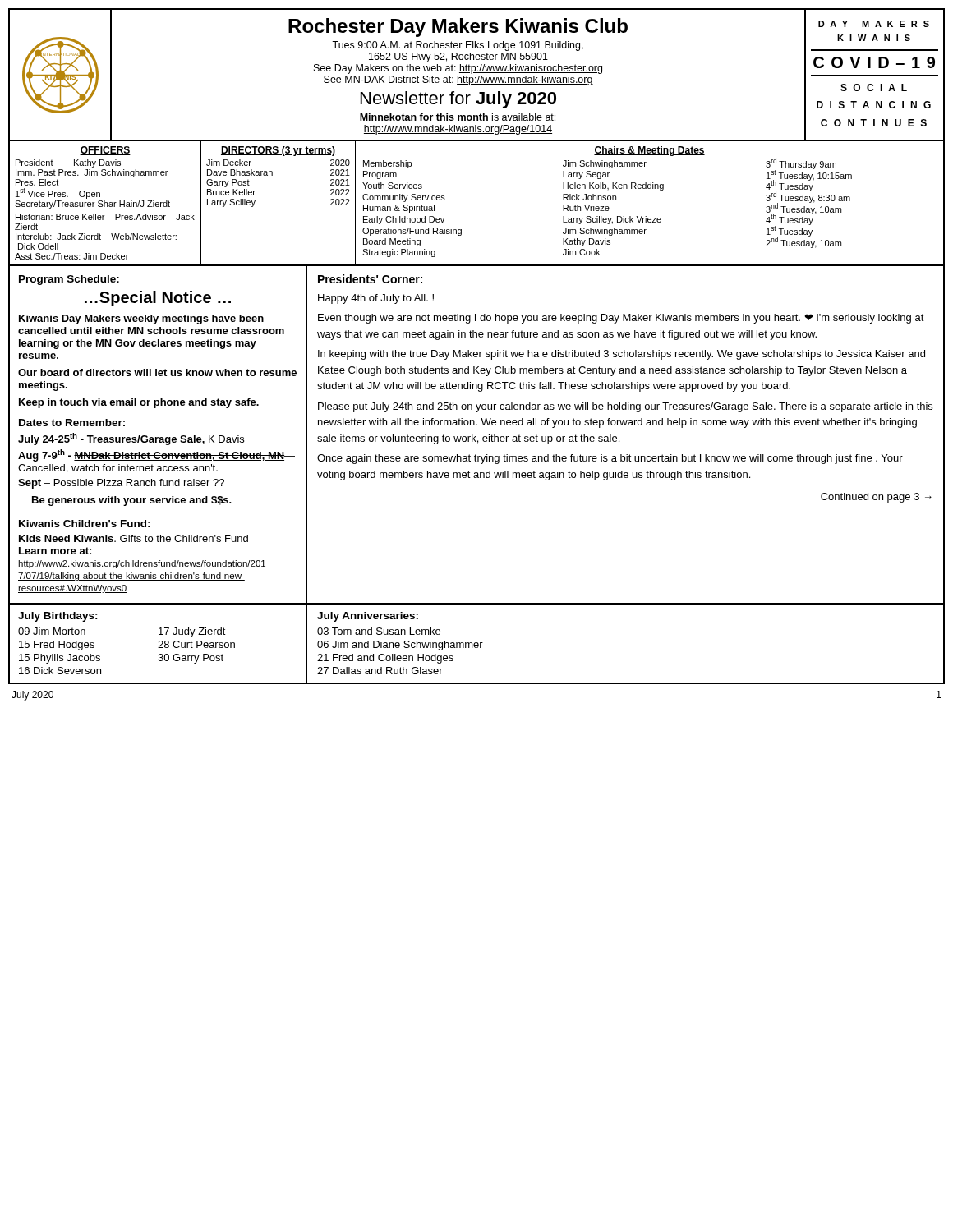
Task: Point to the text block starting "Please put July 24th and"
Action: click(x=625, y=422)
